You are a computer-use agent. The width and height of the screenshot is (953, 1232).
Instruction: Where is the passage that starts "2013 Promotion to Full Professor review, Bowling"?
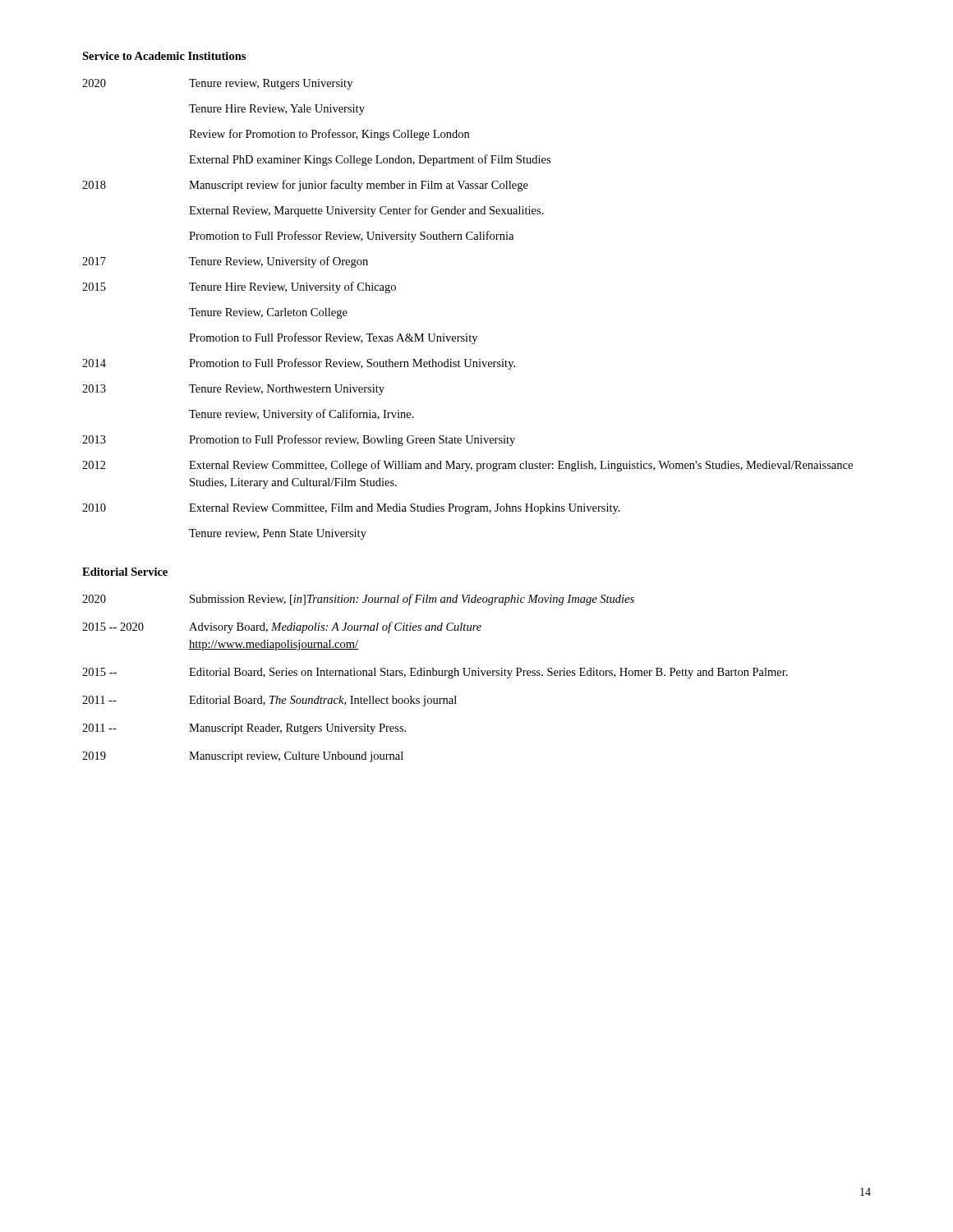coord(476,440)
